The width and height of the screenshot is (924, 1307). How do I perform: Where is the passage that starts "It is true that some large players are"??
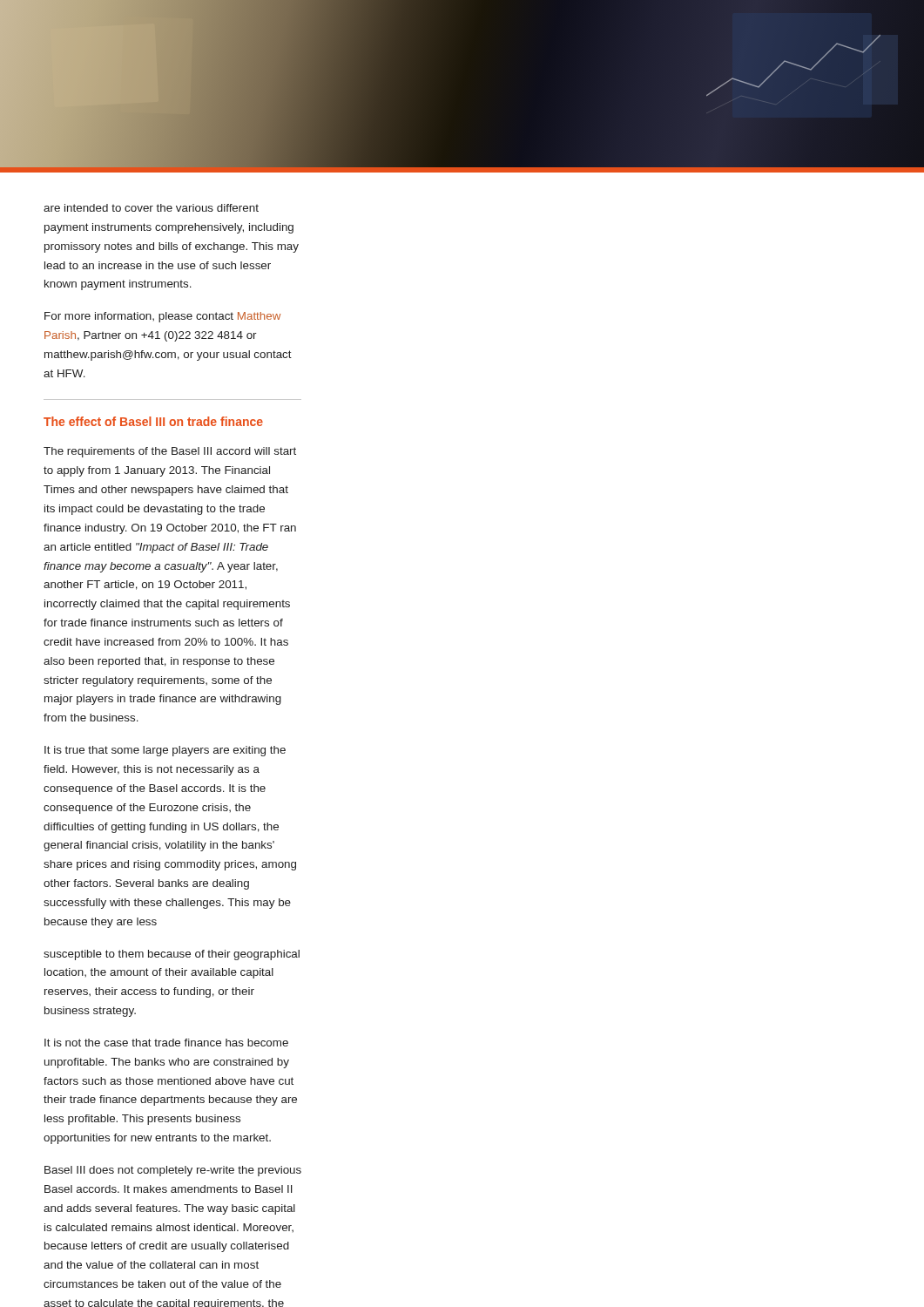170,836
